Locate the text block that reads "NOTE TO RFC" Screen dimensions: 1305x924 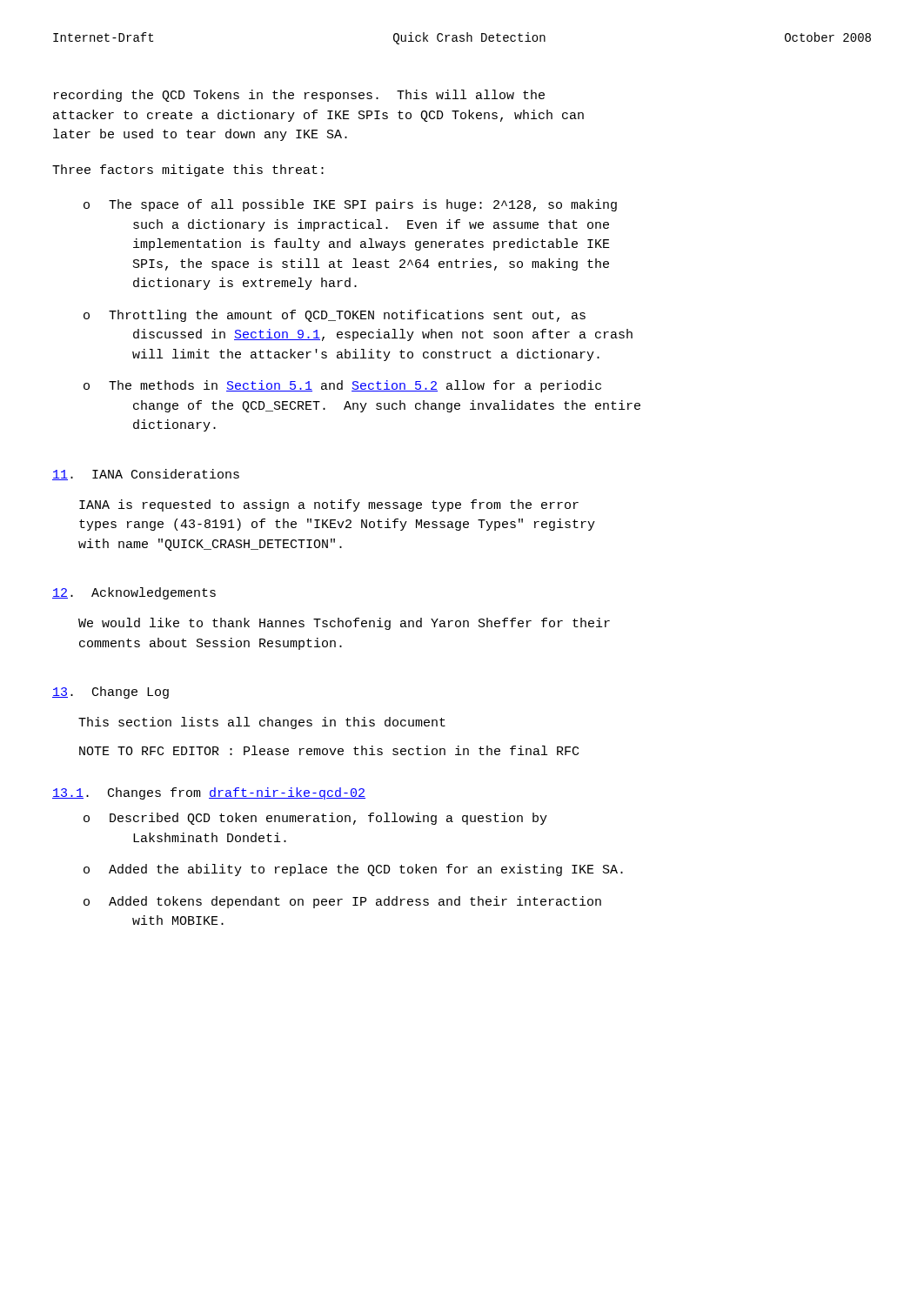pyautogui.click(x=329, y=752)
